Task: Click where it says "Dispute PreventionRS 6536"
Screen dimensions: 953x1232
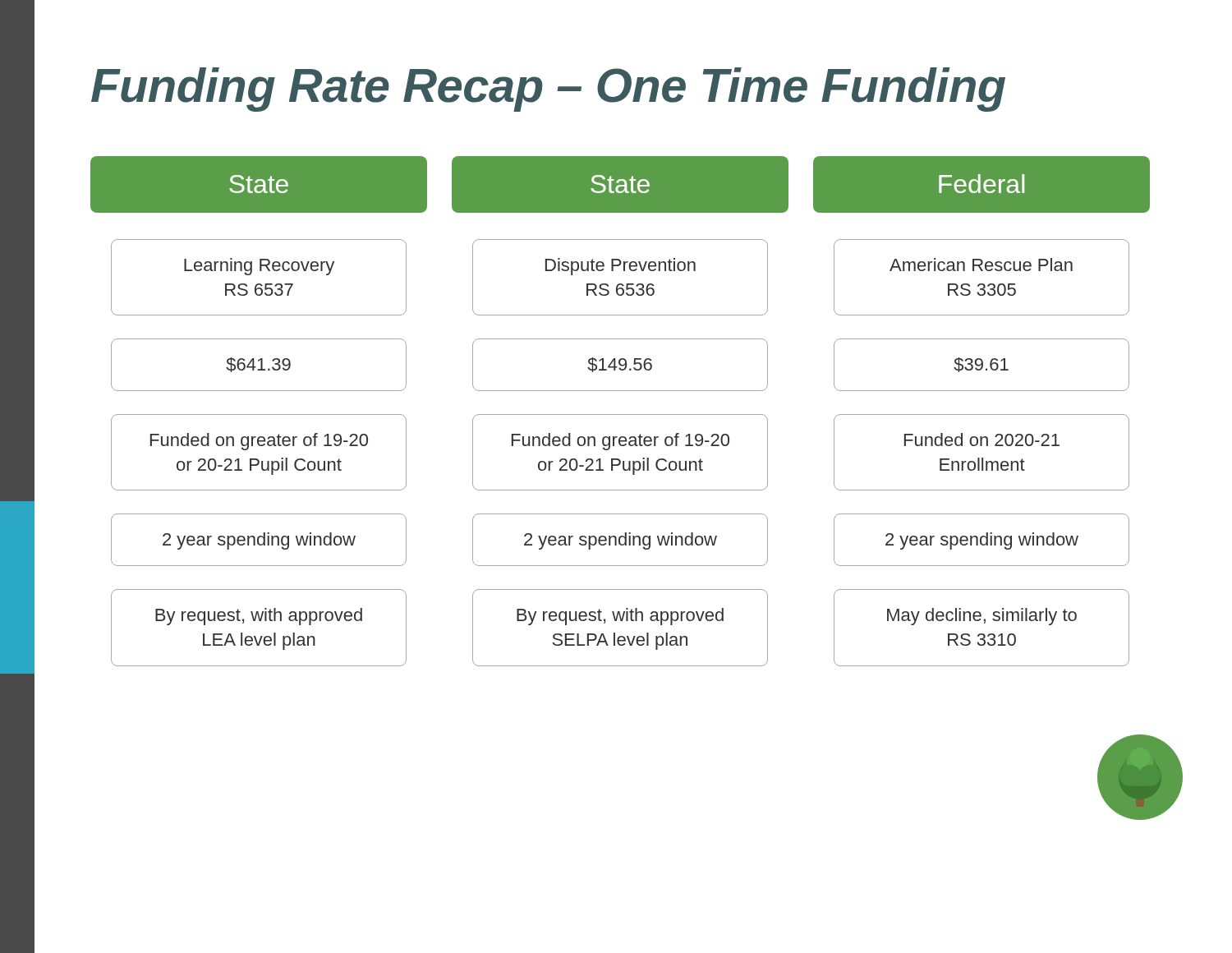Action: pyautogui.click(x=620, y=277)
